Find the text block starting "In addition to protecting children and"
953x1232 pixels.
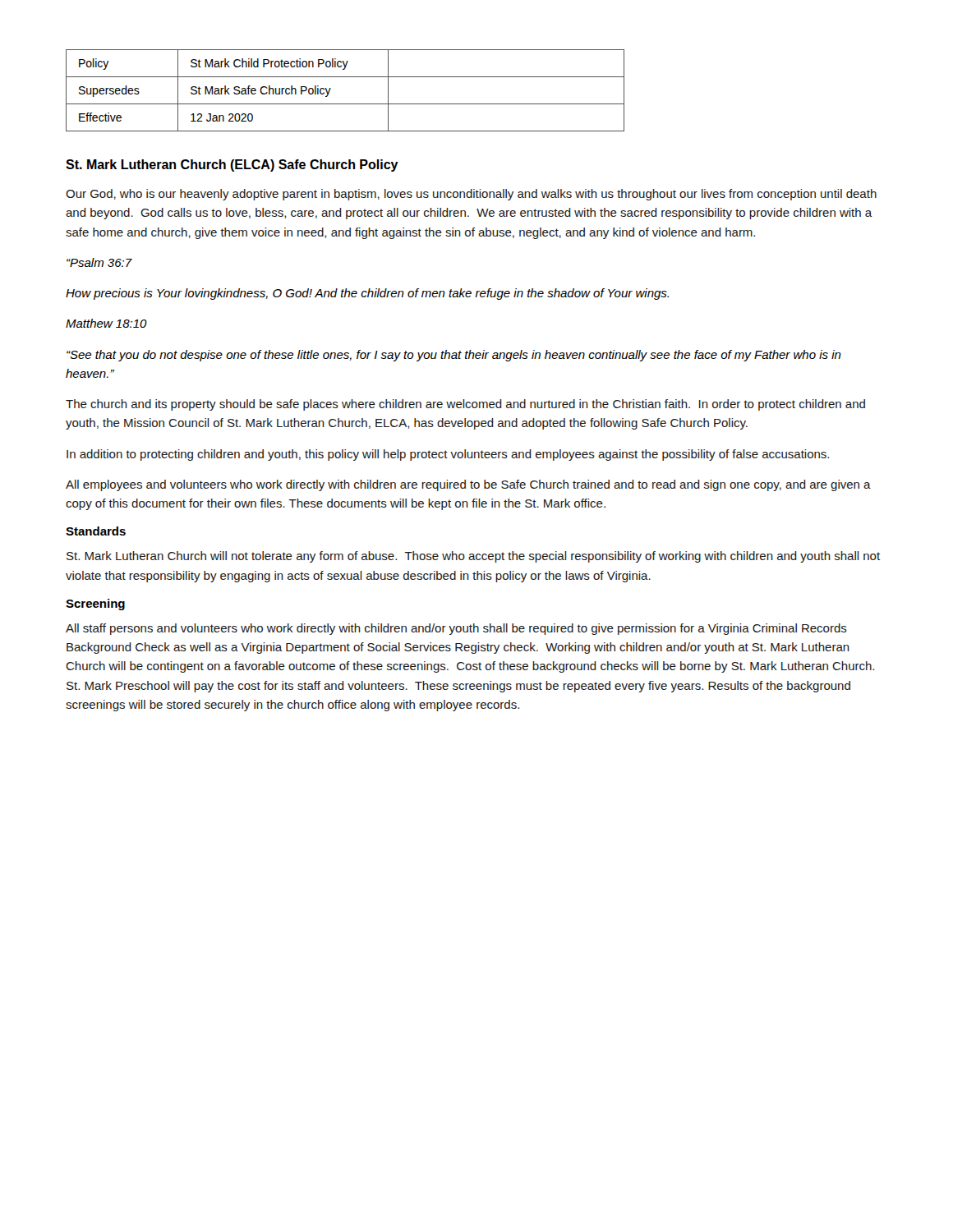[x=448, y=453]
